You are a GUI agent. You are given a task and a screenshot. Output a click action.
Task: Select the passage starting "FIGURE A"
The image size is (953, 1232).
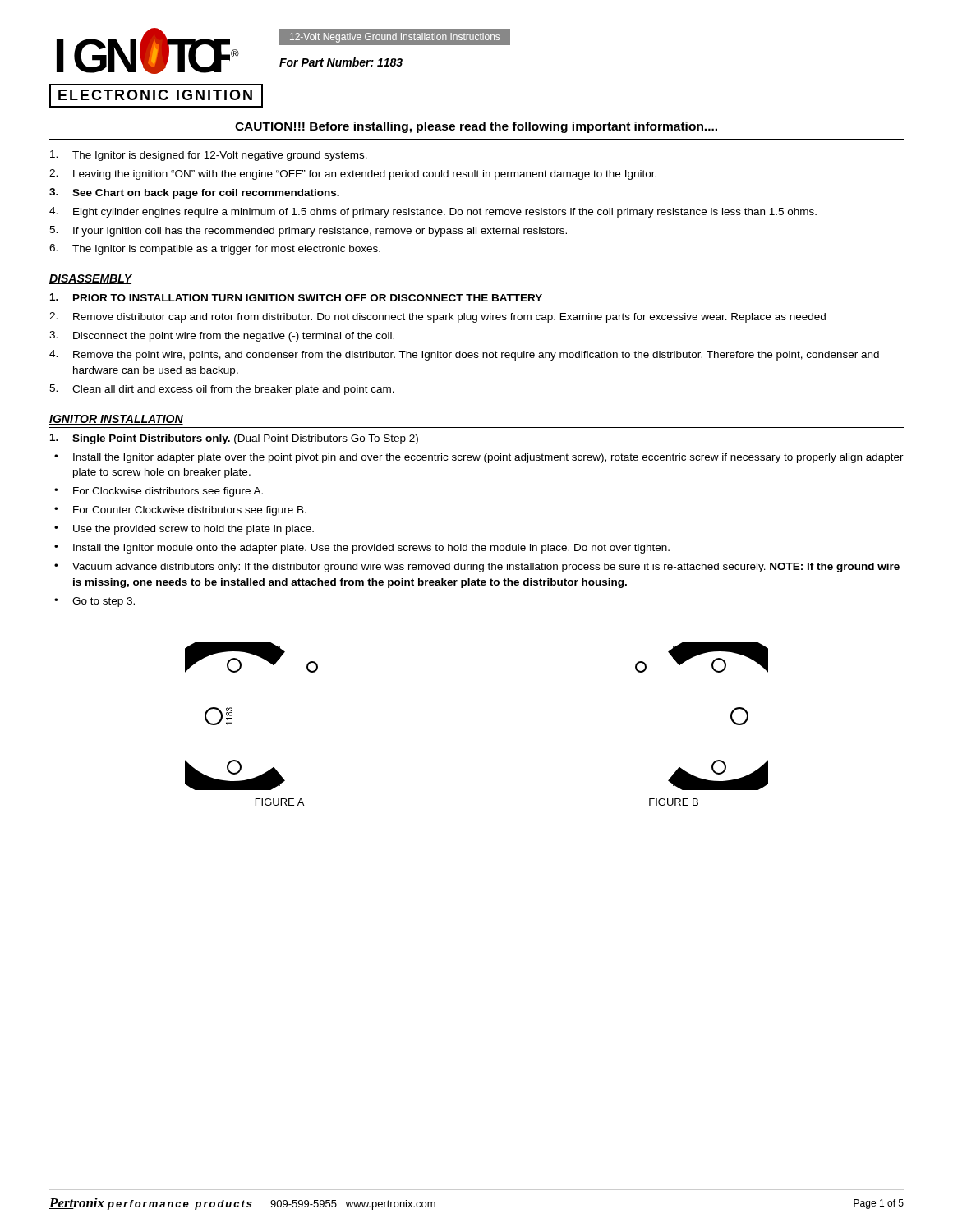(x=279, y=802)
